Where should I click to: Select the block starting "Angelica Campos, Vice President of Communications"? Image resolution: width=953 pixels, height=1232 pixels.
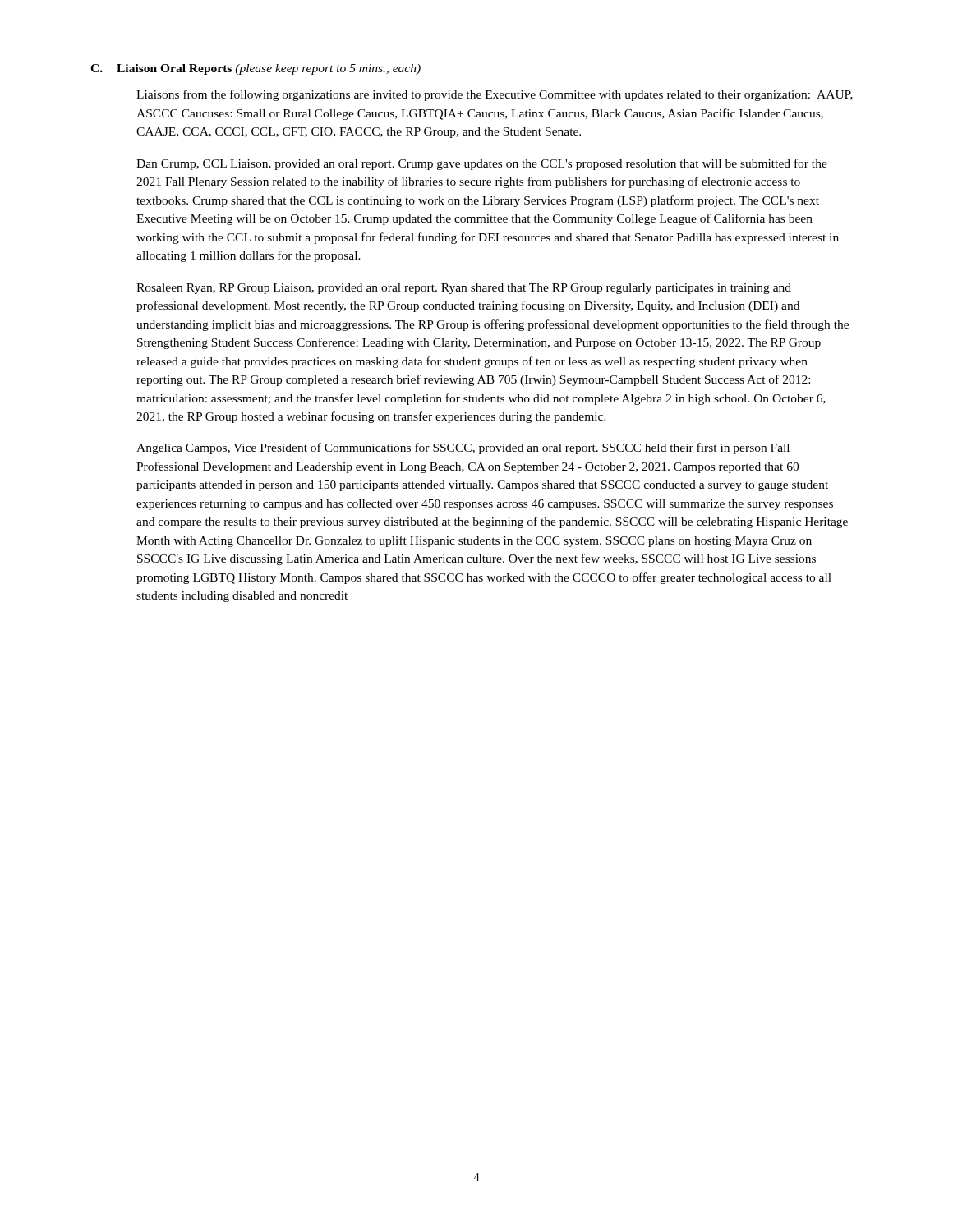pyautogui.click(x=492, y=521)
